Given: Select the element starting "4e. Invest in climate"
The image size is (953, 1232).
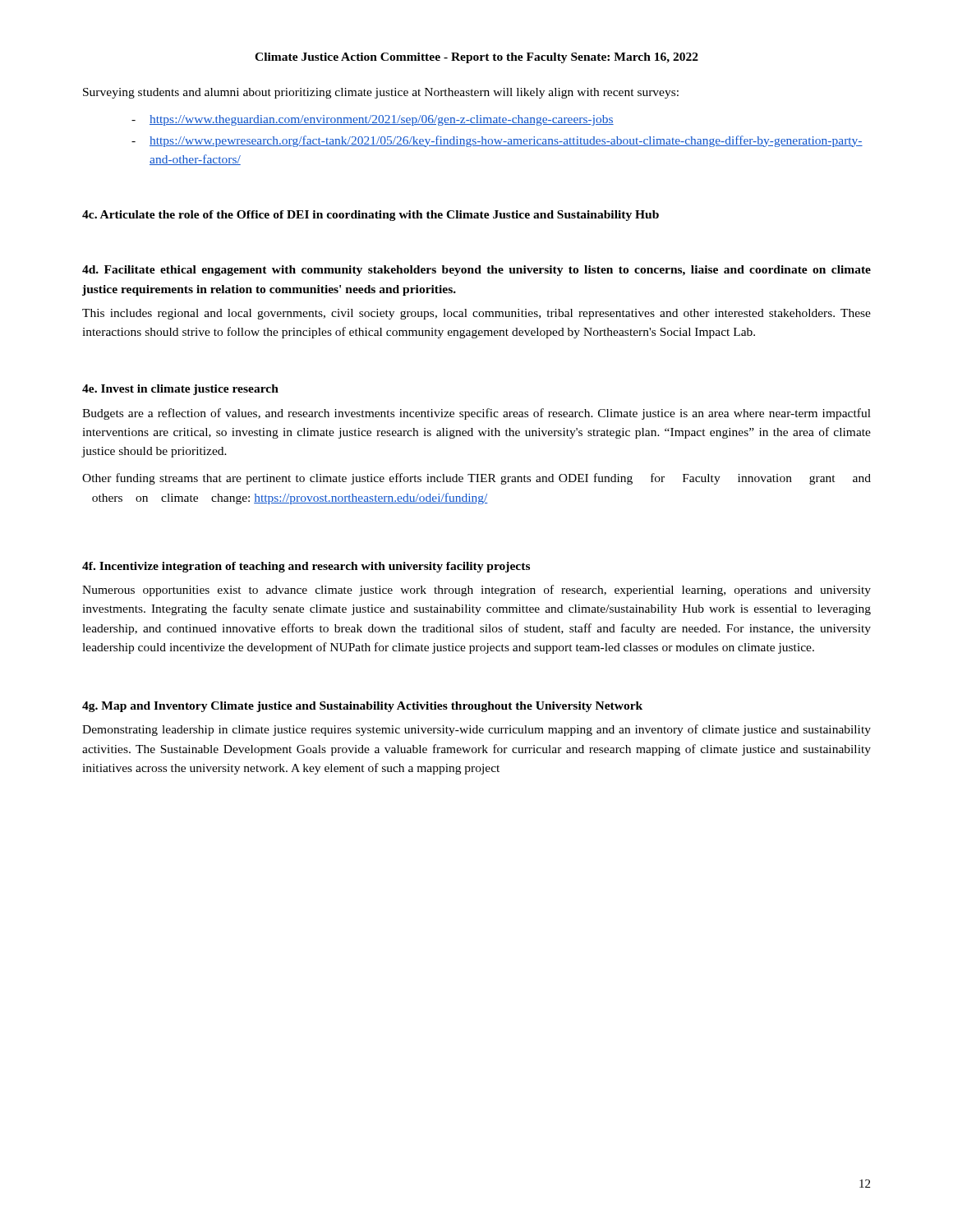Looking at the screenshot, I should (180, 388).
